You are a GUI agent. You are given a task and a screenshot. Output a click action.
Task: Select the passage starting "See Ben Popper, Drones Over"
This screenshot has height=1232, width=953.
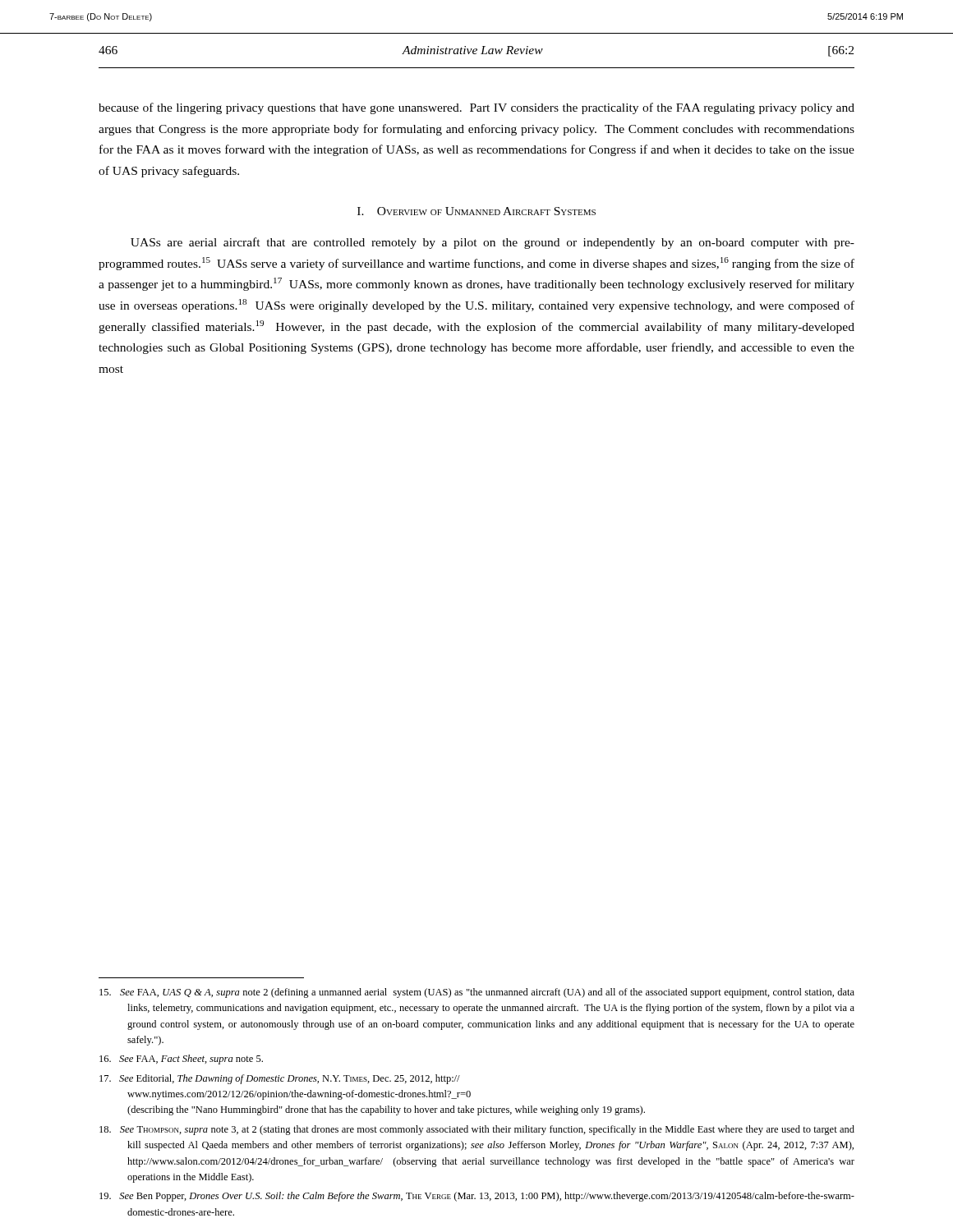476,1204
